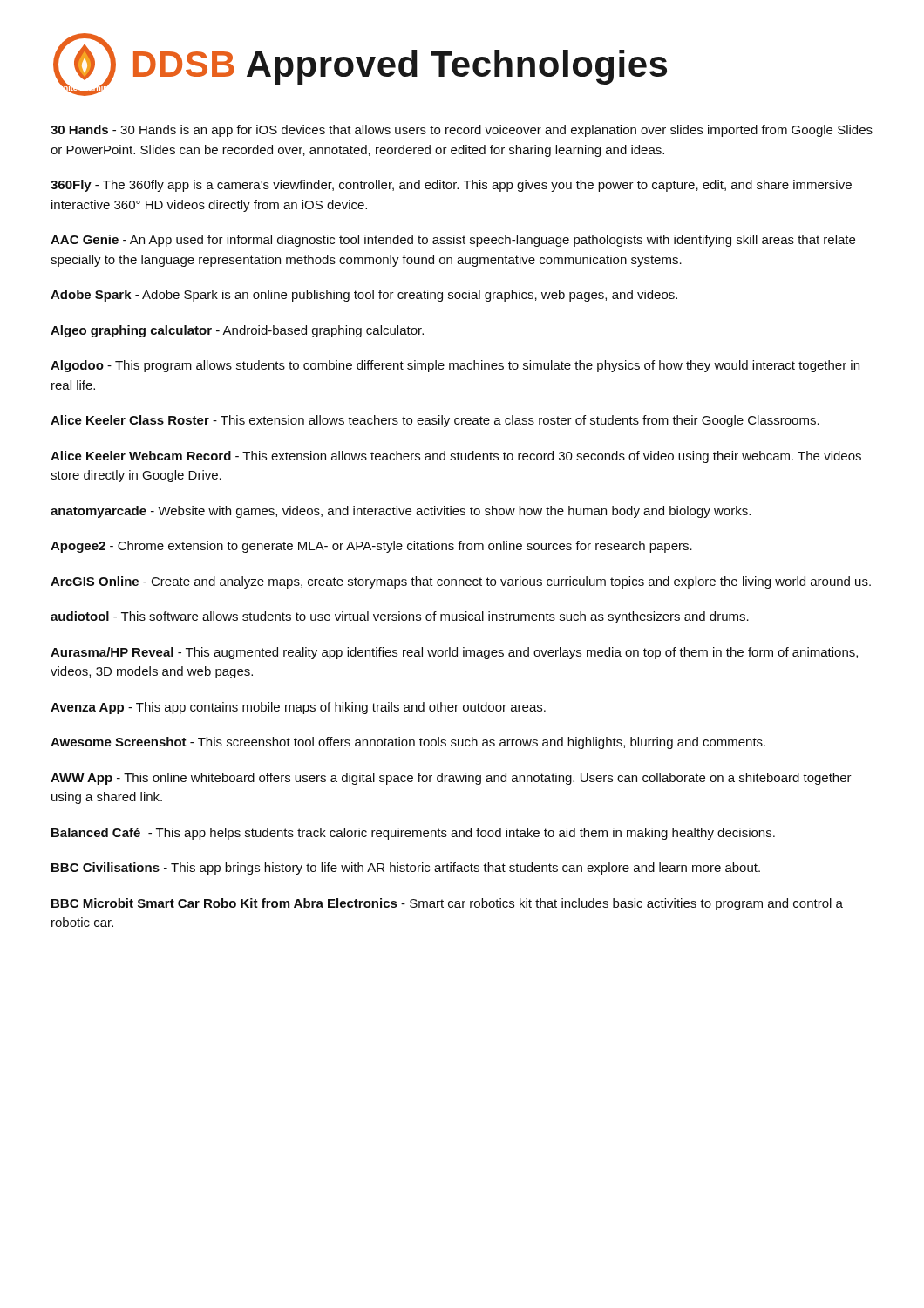Click on the text block starting "Awesome Screenshot - This screenshot"

(409, 742)
